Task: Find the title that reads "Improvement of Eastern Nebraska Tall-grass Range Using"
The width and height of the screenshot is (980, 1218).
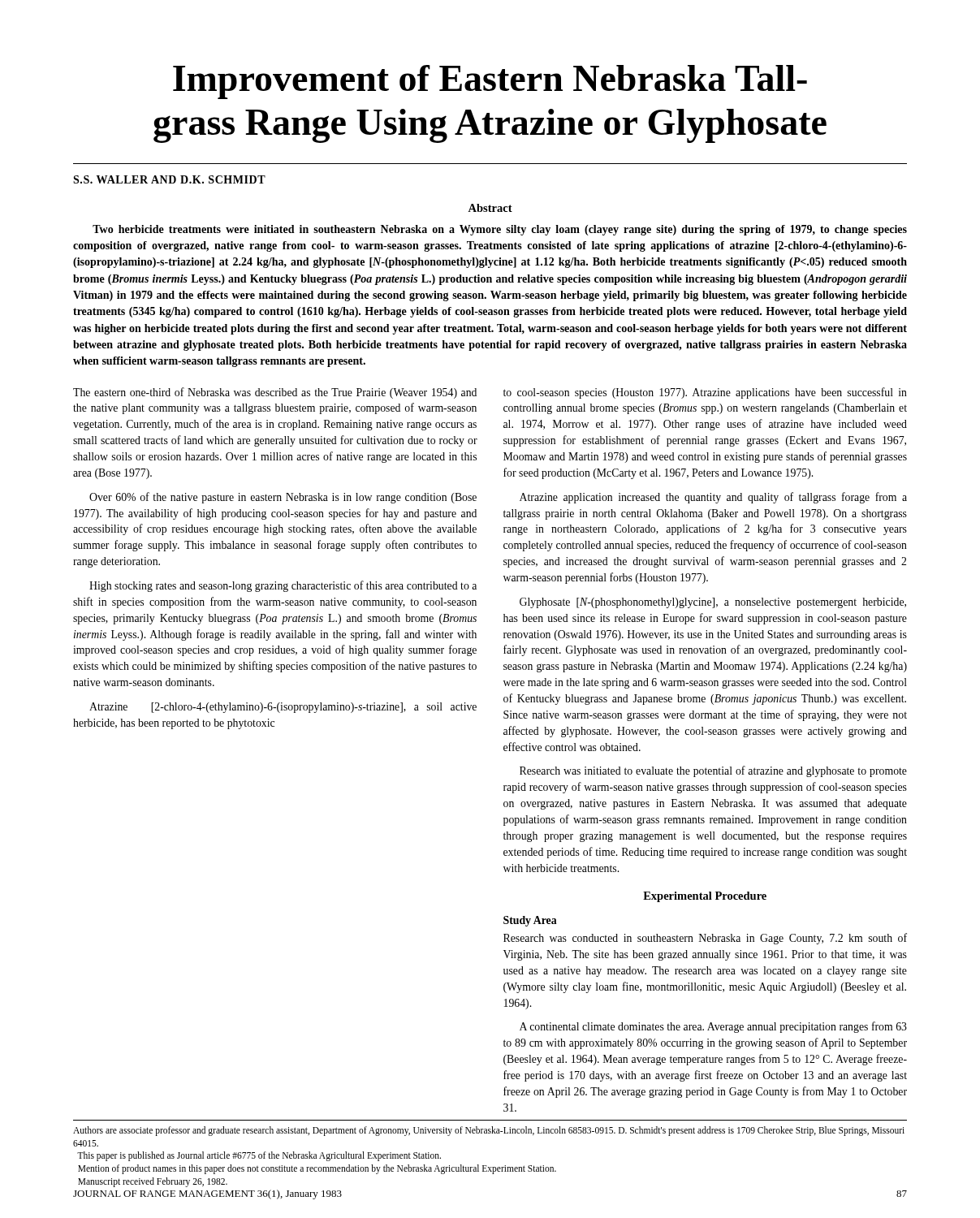Action: 490,101
